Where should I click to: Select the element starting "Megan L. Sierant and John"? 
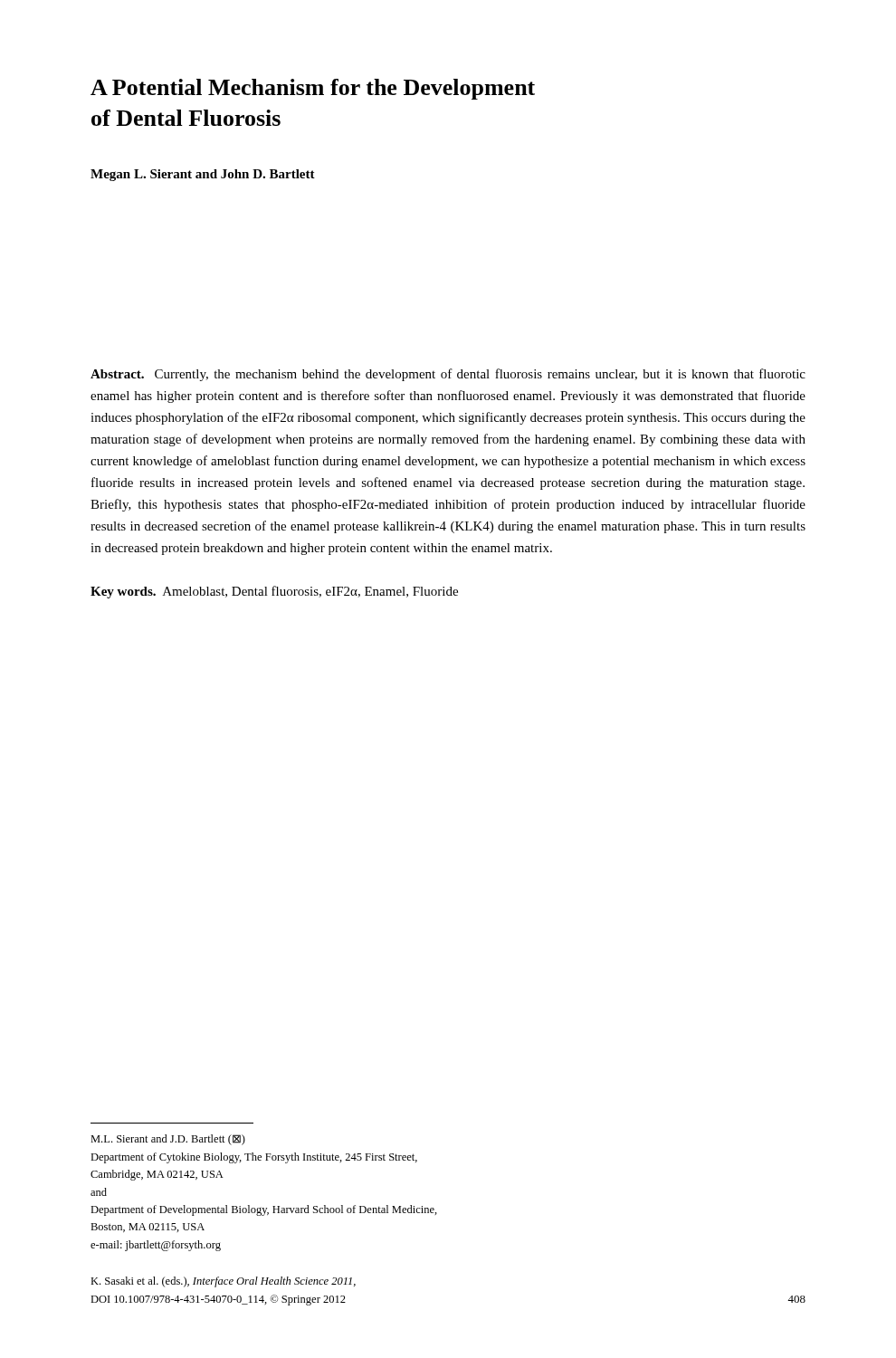[202, 173]
